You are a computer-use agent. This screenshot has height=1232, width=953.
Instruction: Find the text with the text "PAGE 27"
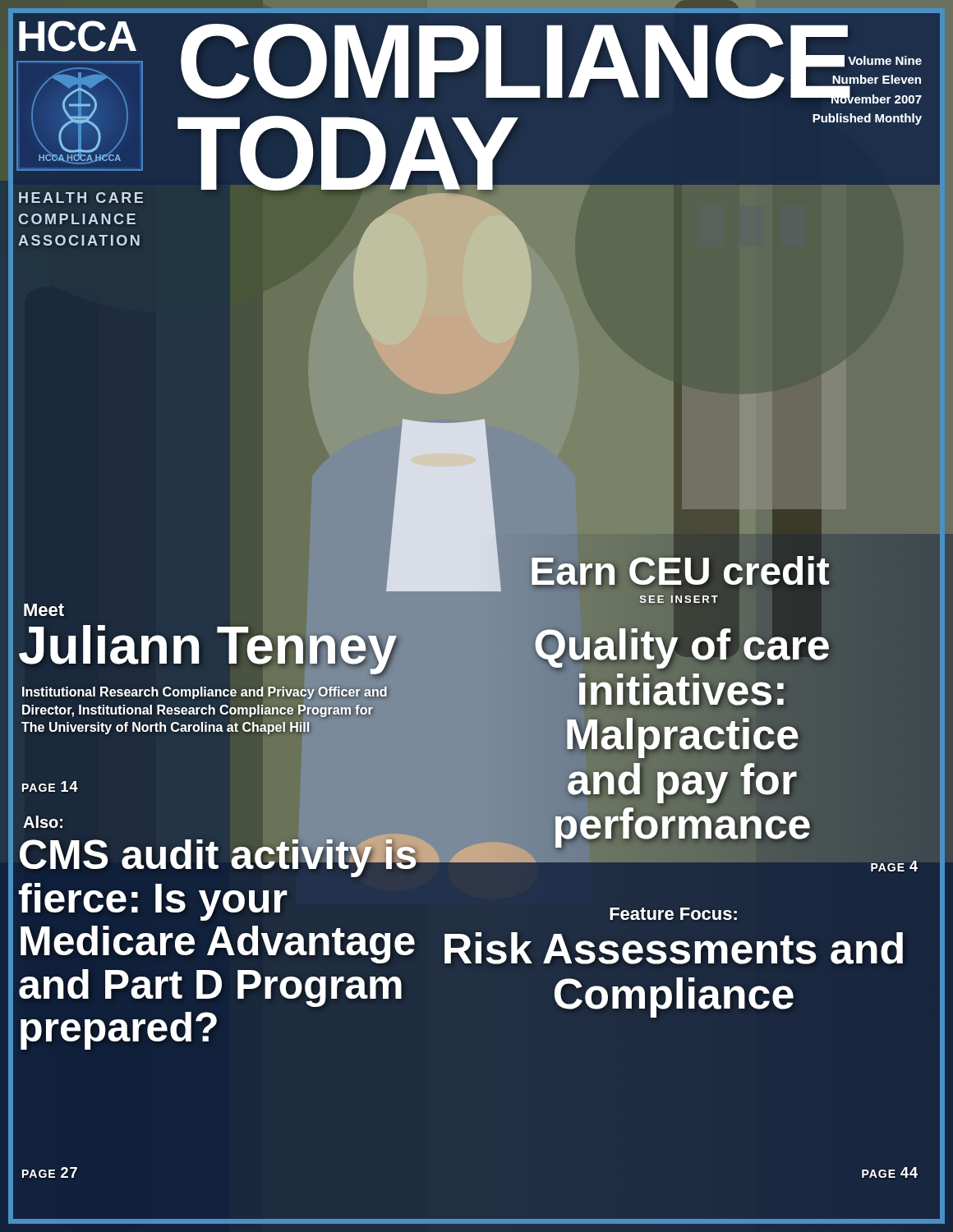coord(50,1173)
